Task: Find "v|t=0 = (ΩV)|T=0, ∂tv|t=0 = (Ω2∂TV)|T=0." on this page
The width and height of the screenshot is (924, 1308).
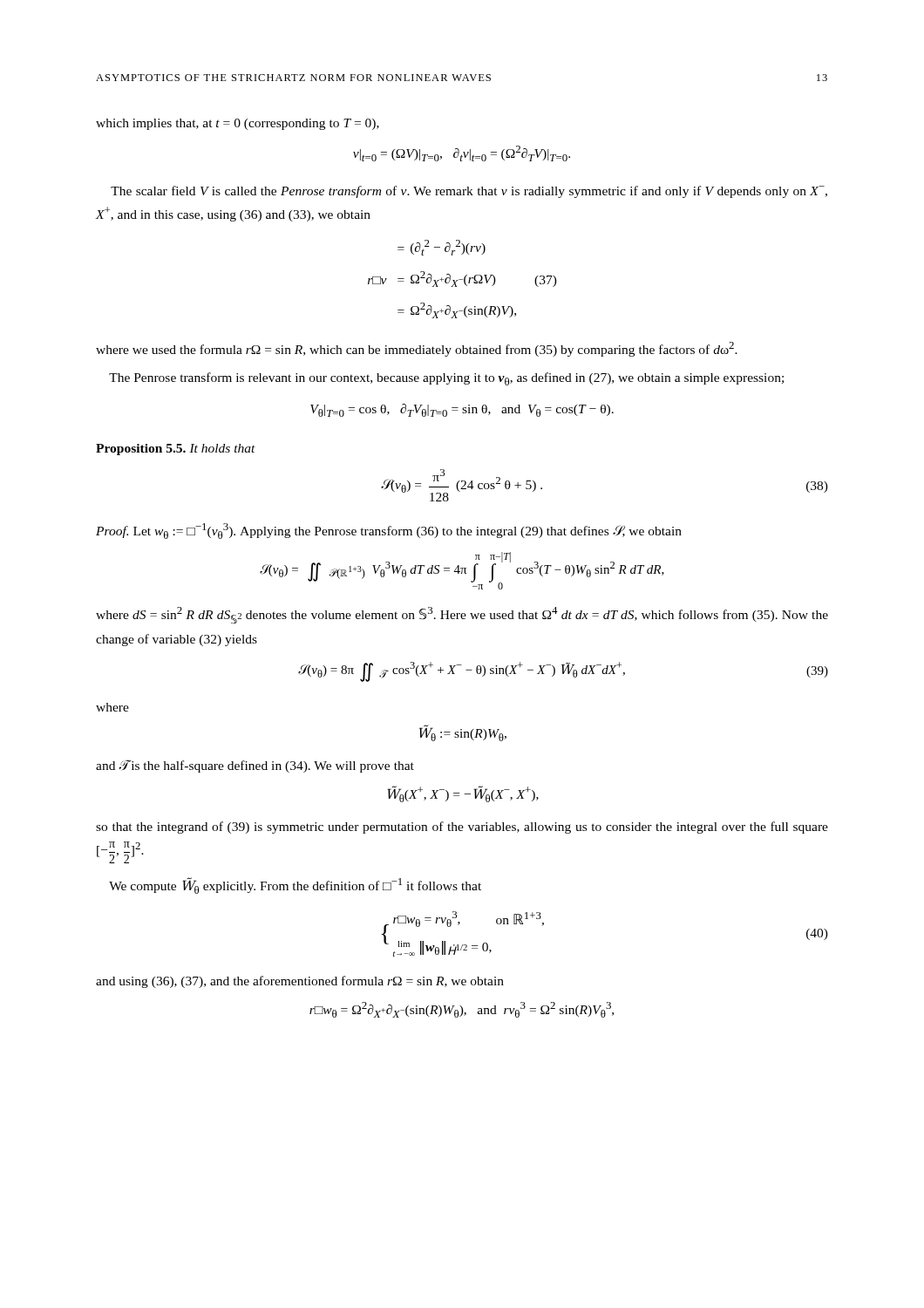Action: click(x=462, y=154)
